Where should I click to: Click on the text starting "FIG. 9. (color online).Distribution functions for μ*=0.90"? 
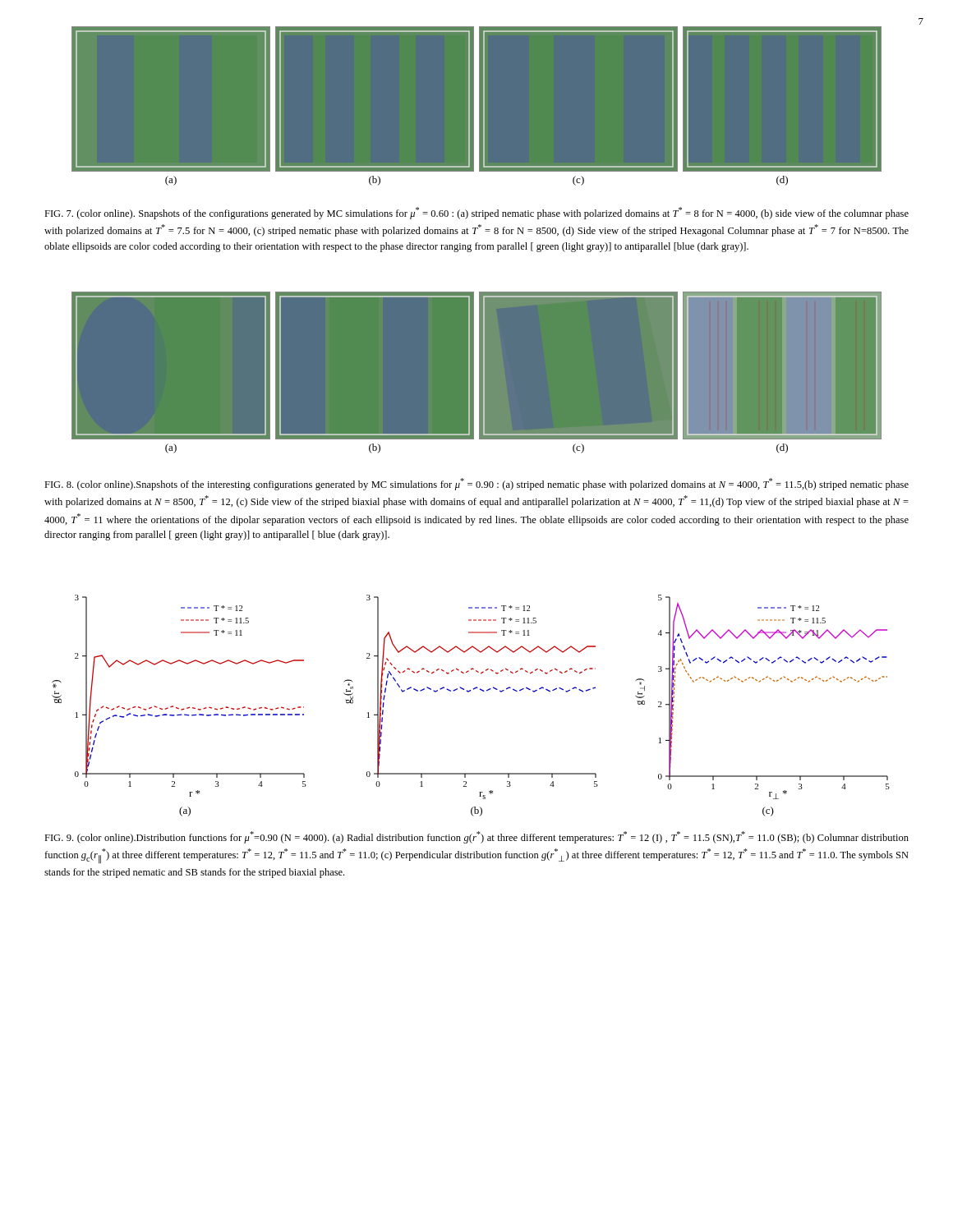point(476,854)
